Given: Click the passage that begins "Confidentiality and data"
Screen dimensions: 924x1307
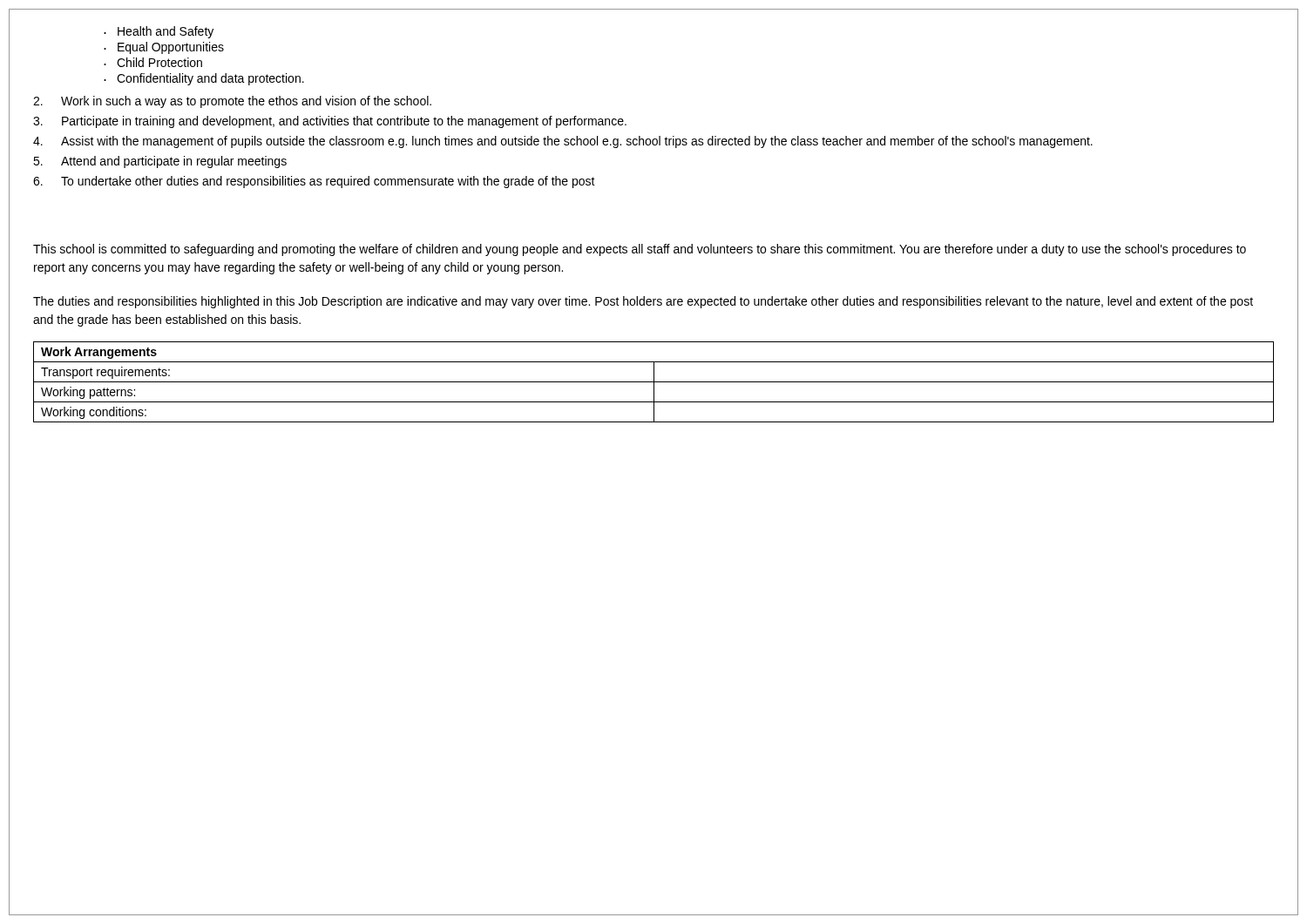Looking at the screenshot, I should 204,79.
